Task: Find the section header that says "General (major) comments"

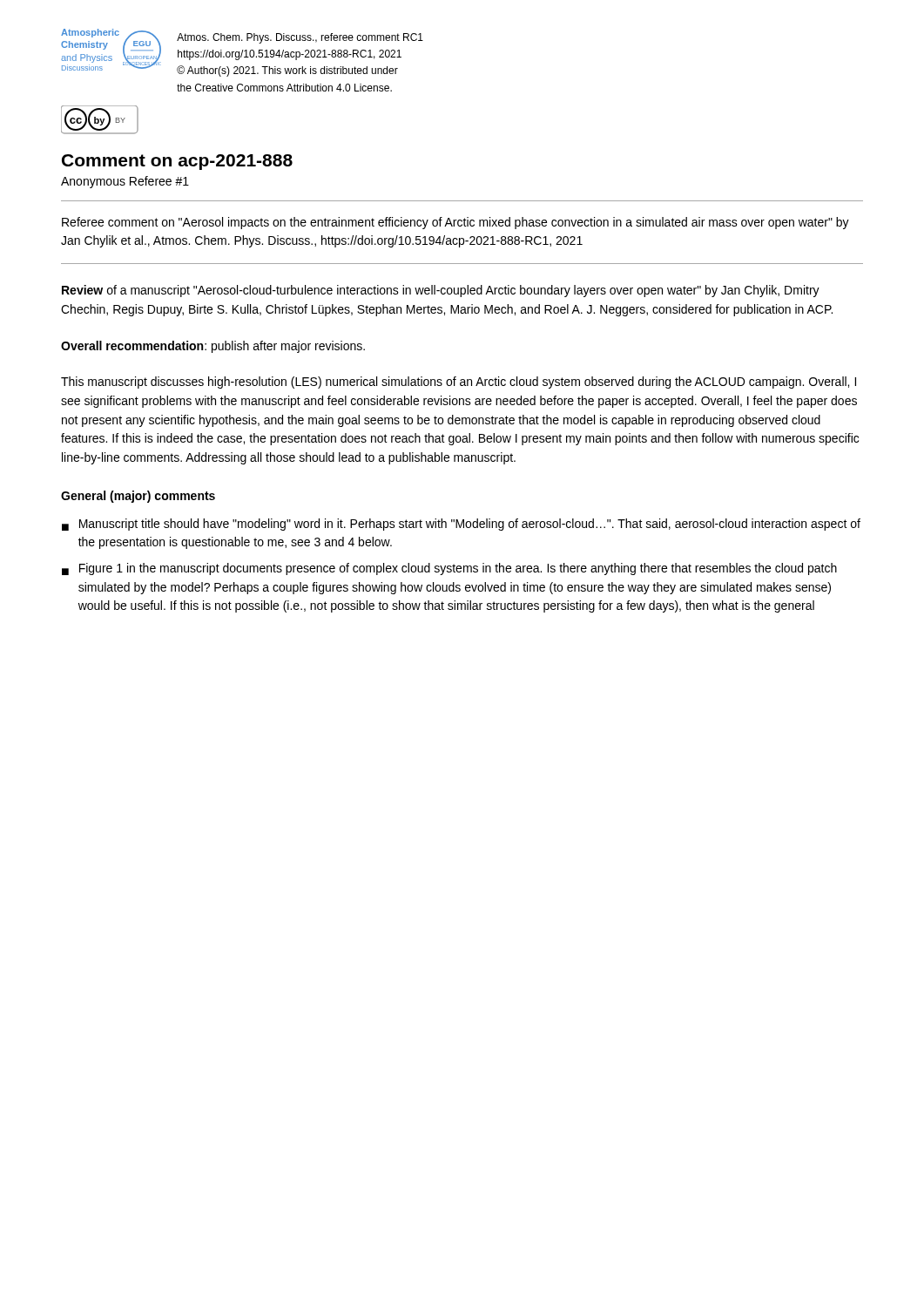Action: tap(138, 495)
